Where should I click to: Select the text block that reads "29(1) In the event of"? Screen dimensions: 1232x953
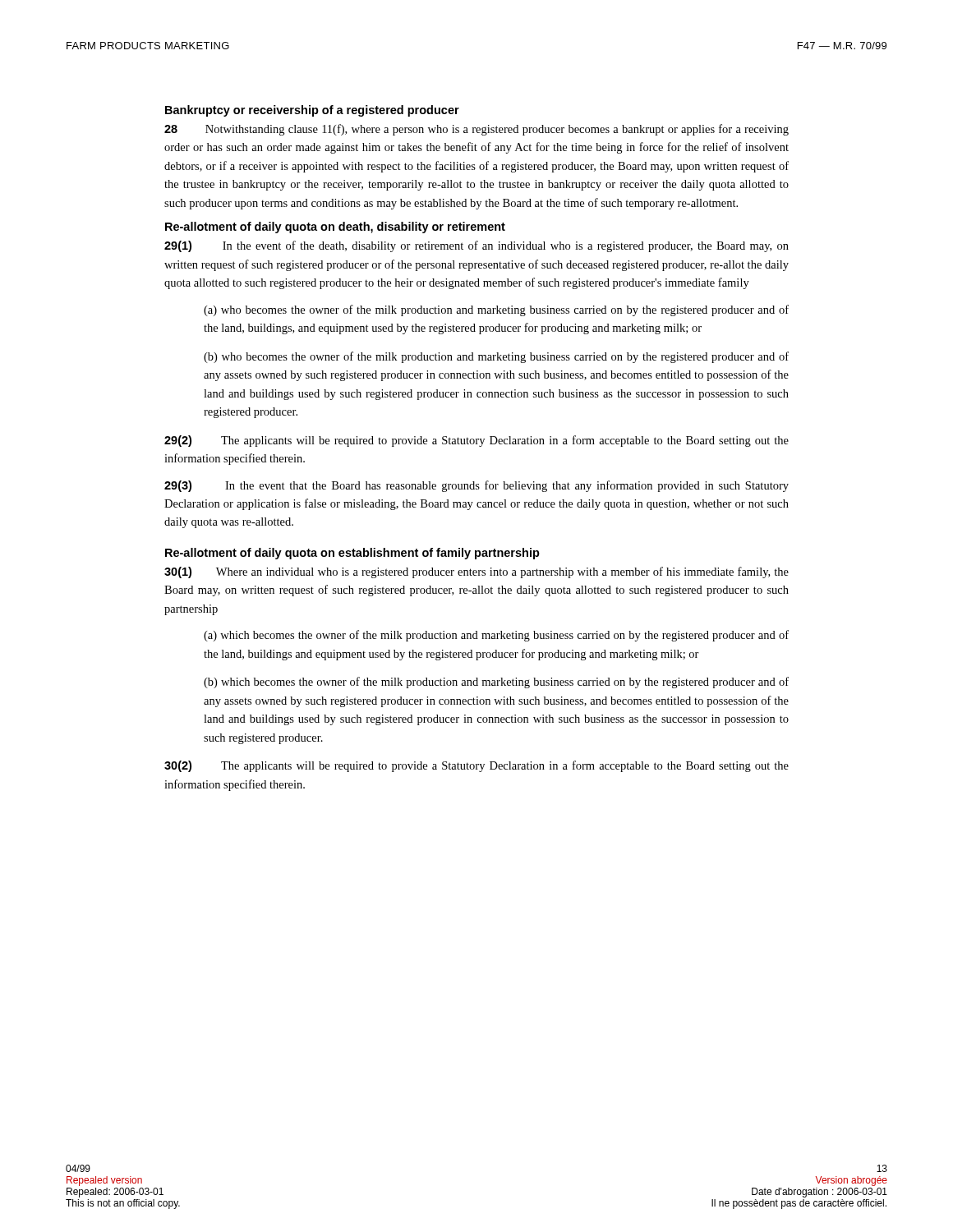coord(476,264)
